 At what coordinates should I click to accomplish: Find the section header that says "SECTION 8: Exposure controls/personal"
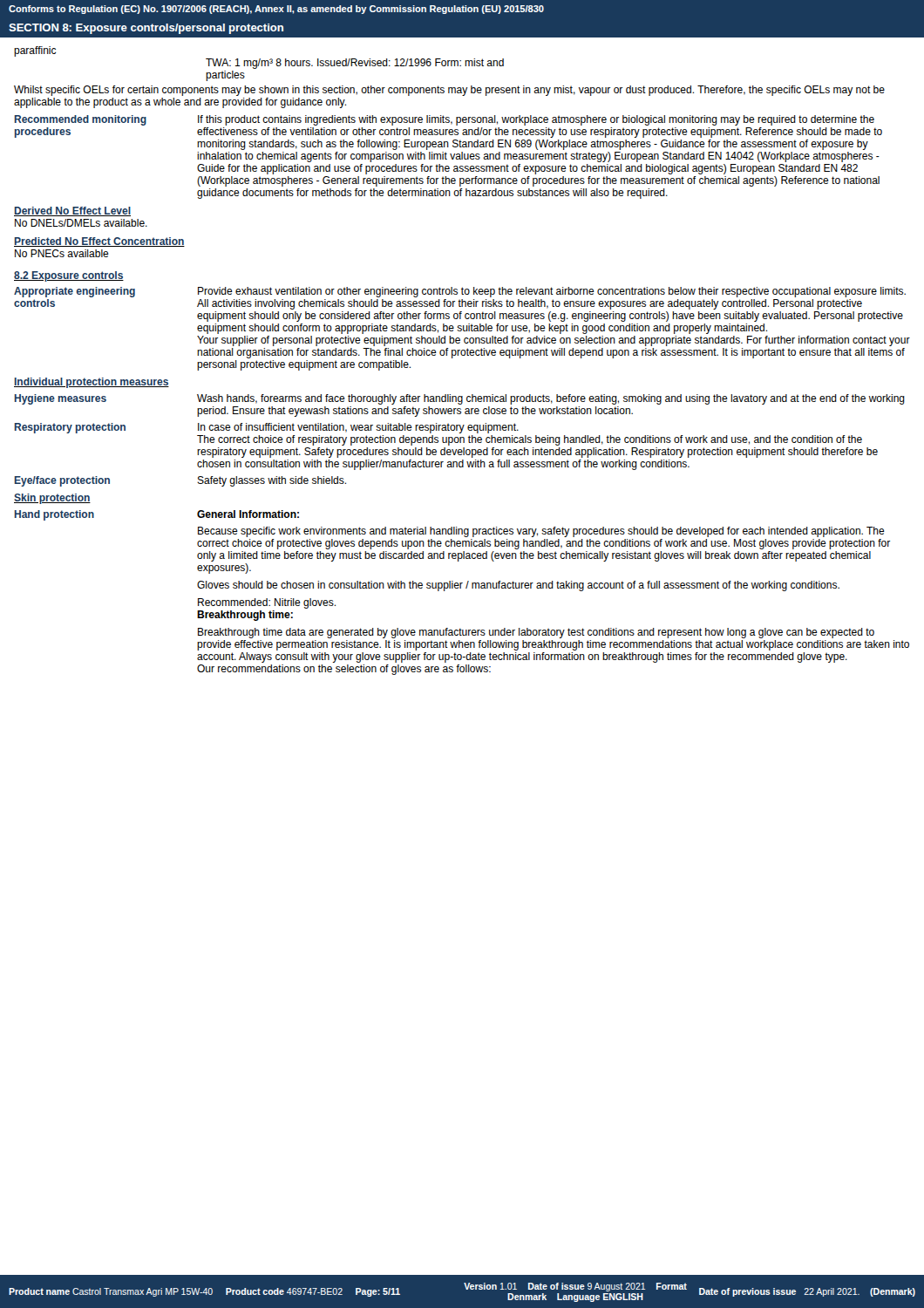coord(146,27)
